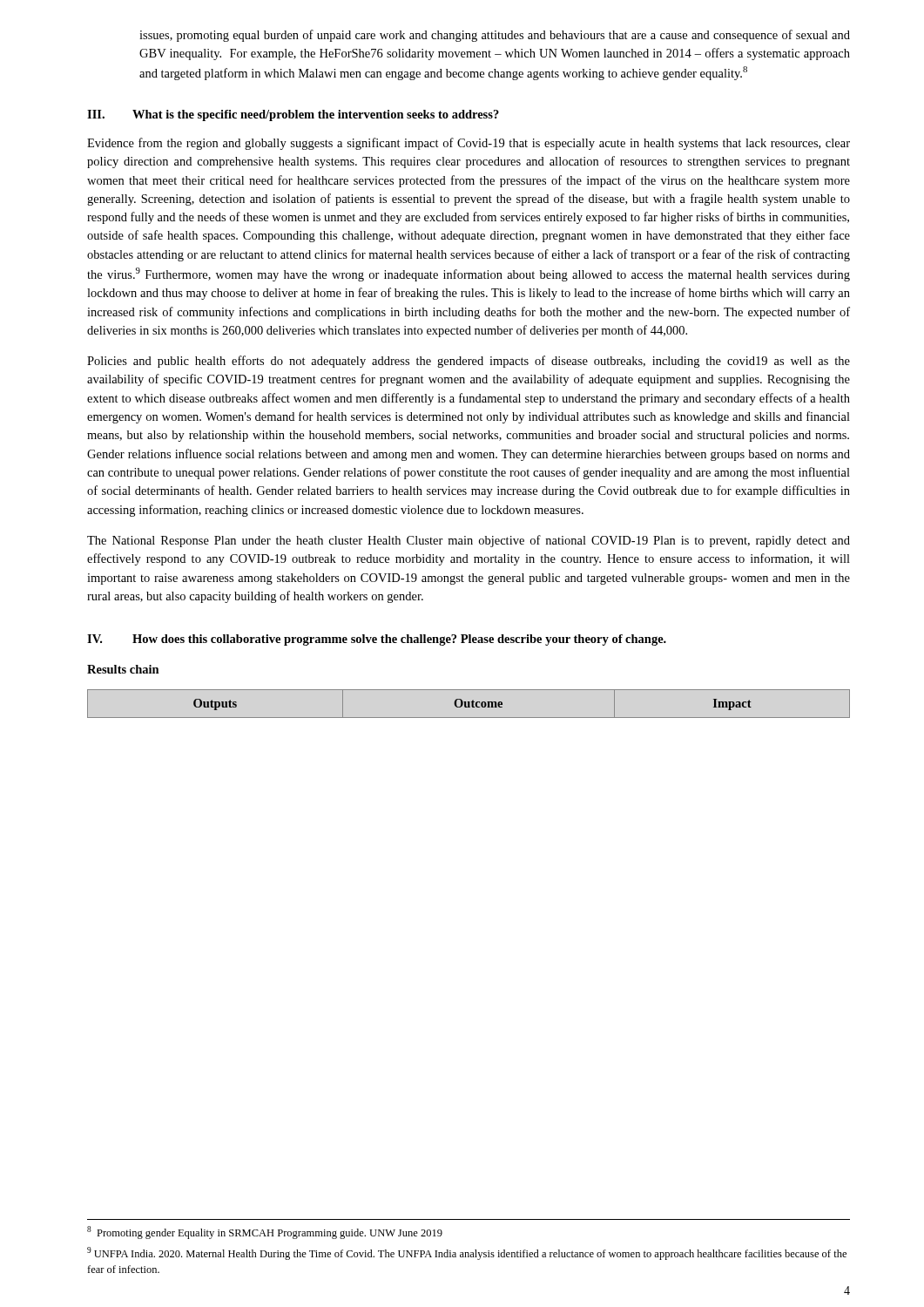The height and width of the screenshot is (1307, 924).
Task: Click on the block starting "The National Response Plan under the heath"
Action: (469, 568)
